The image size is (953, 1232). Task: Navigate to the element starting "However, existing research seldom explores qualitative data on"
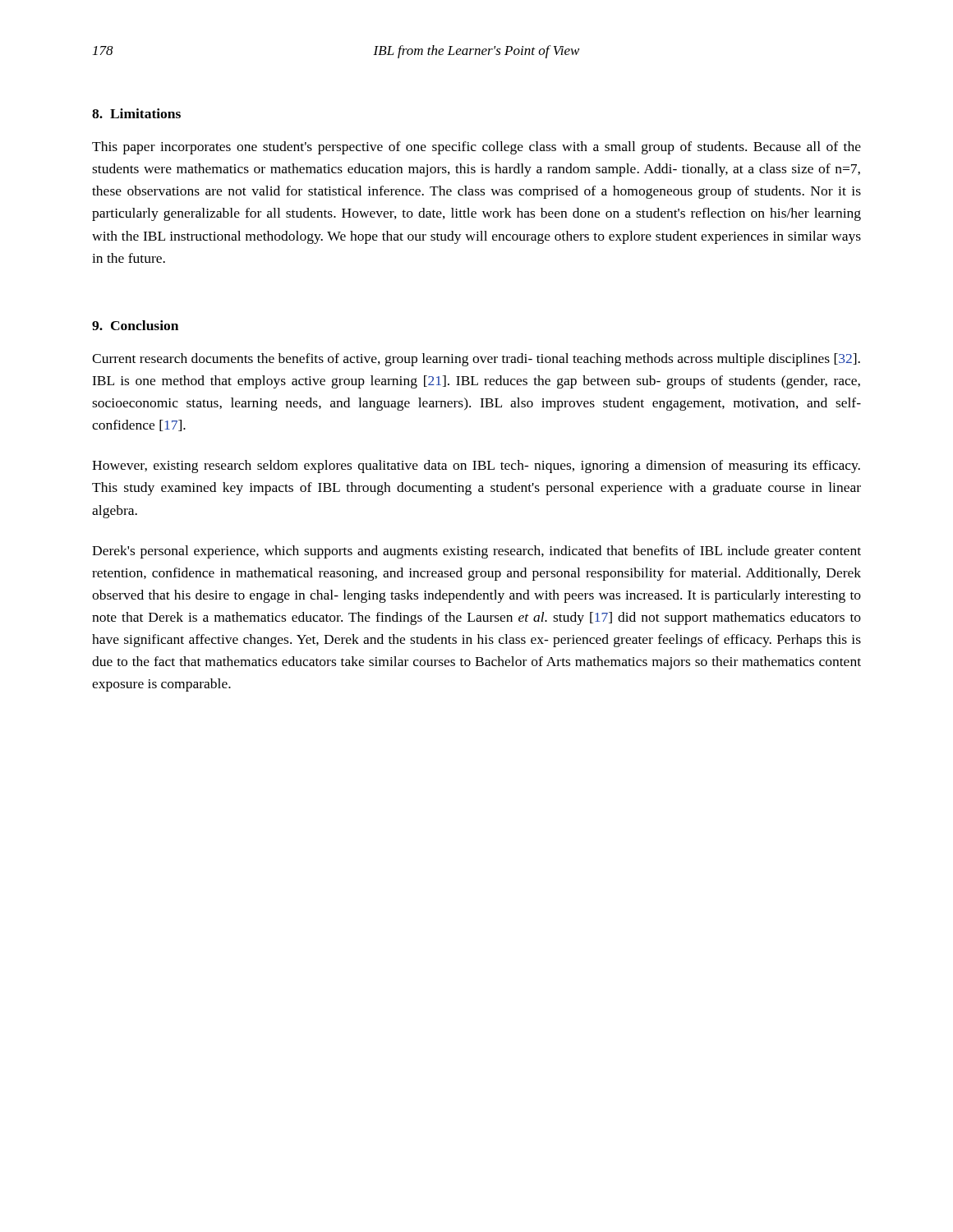(476, 487)
